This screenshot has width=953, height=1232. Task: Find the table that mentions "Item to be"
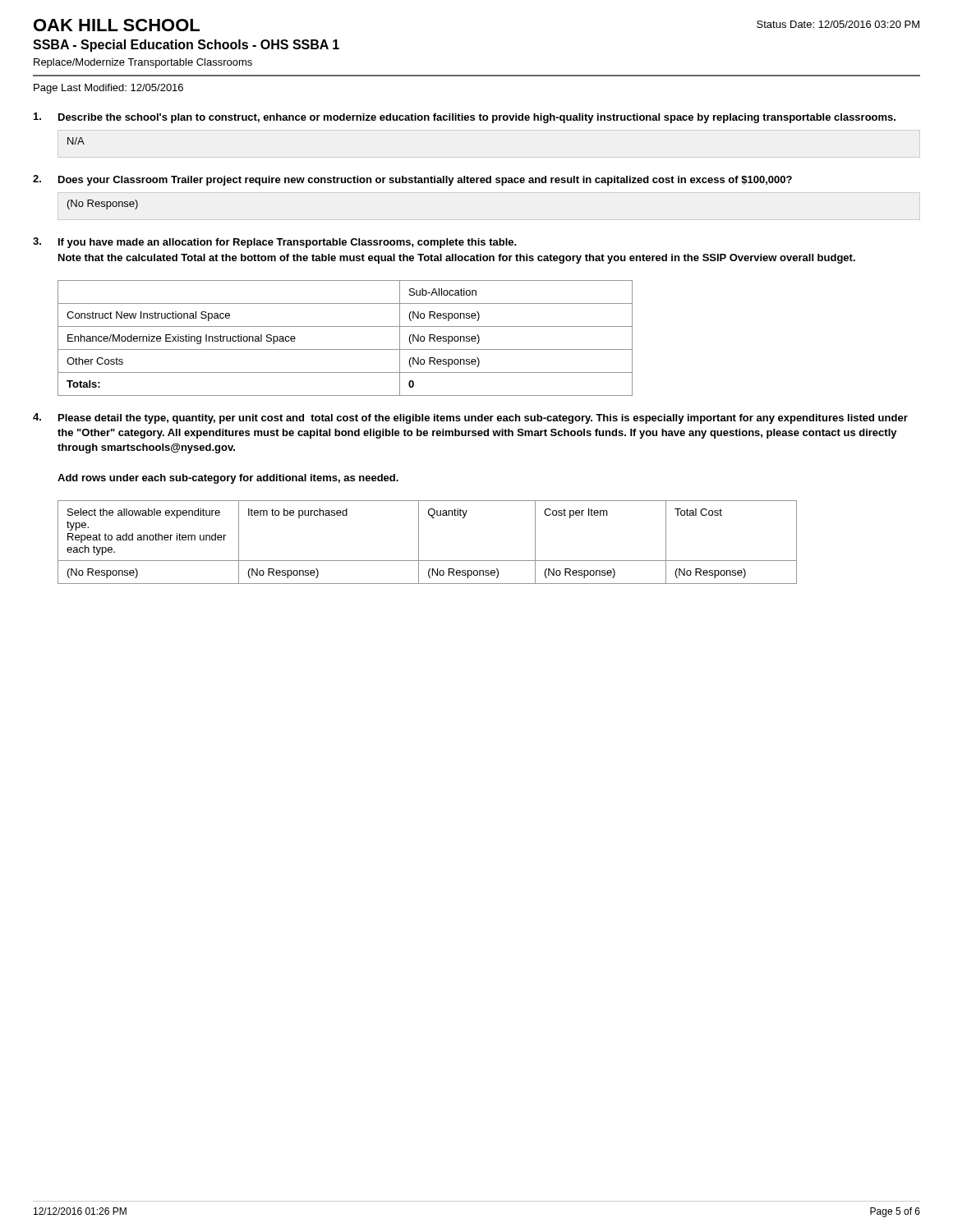(x=476, y=542)
